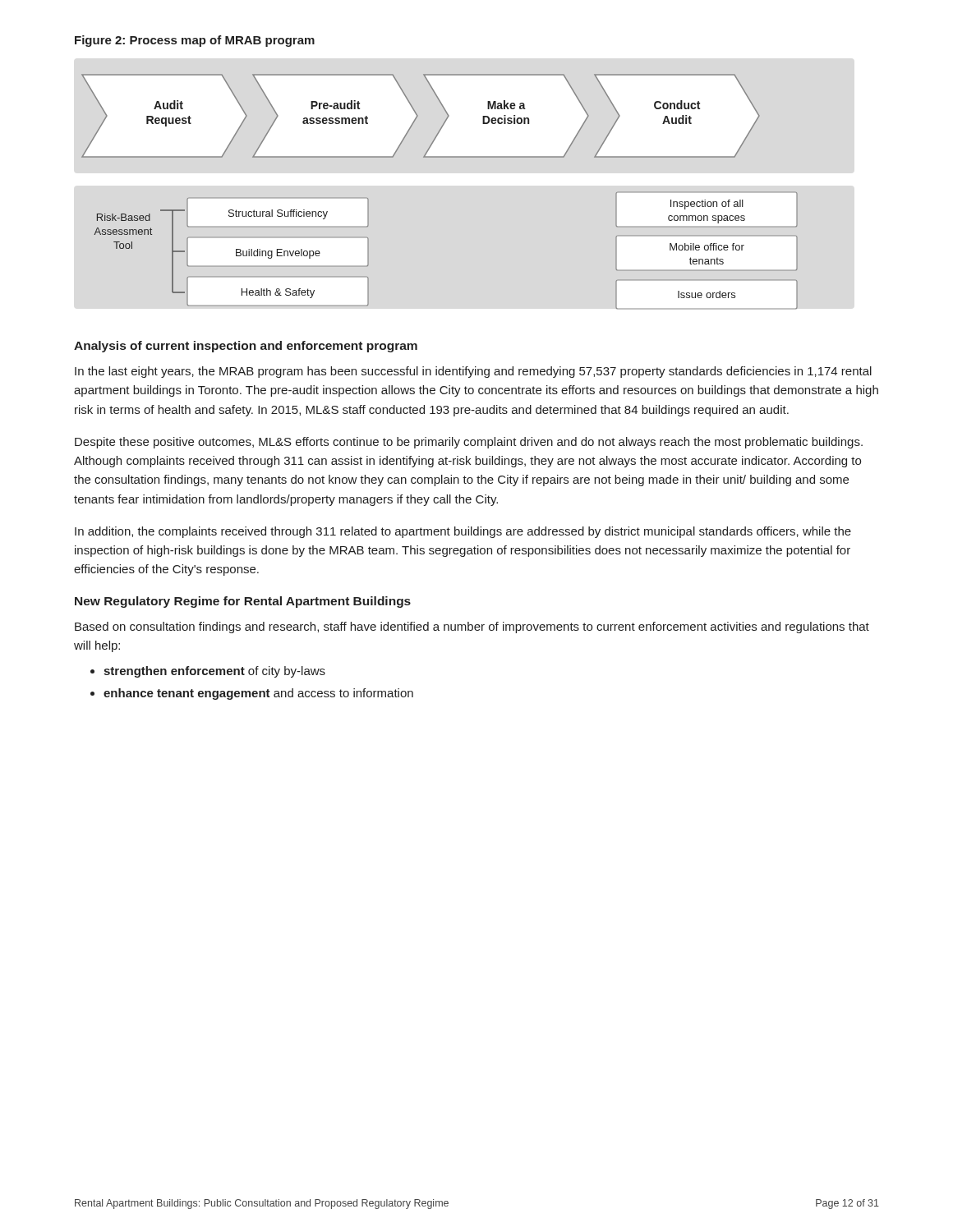Viewport: 953px width, 1232px height.
Task: Find the text block that reads "In addition, the"
Action: 463,550
